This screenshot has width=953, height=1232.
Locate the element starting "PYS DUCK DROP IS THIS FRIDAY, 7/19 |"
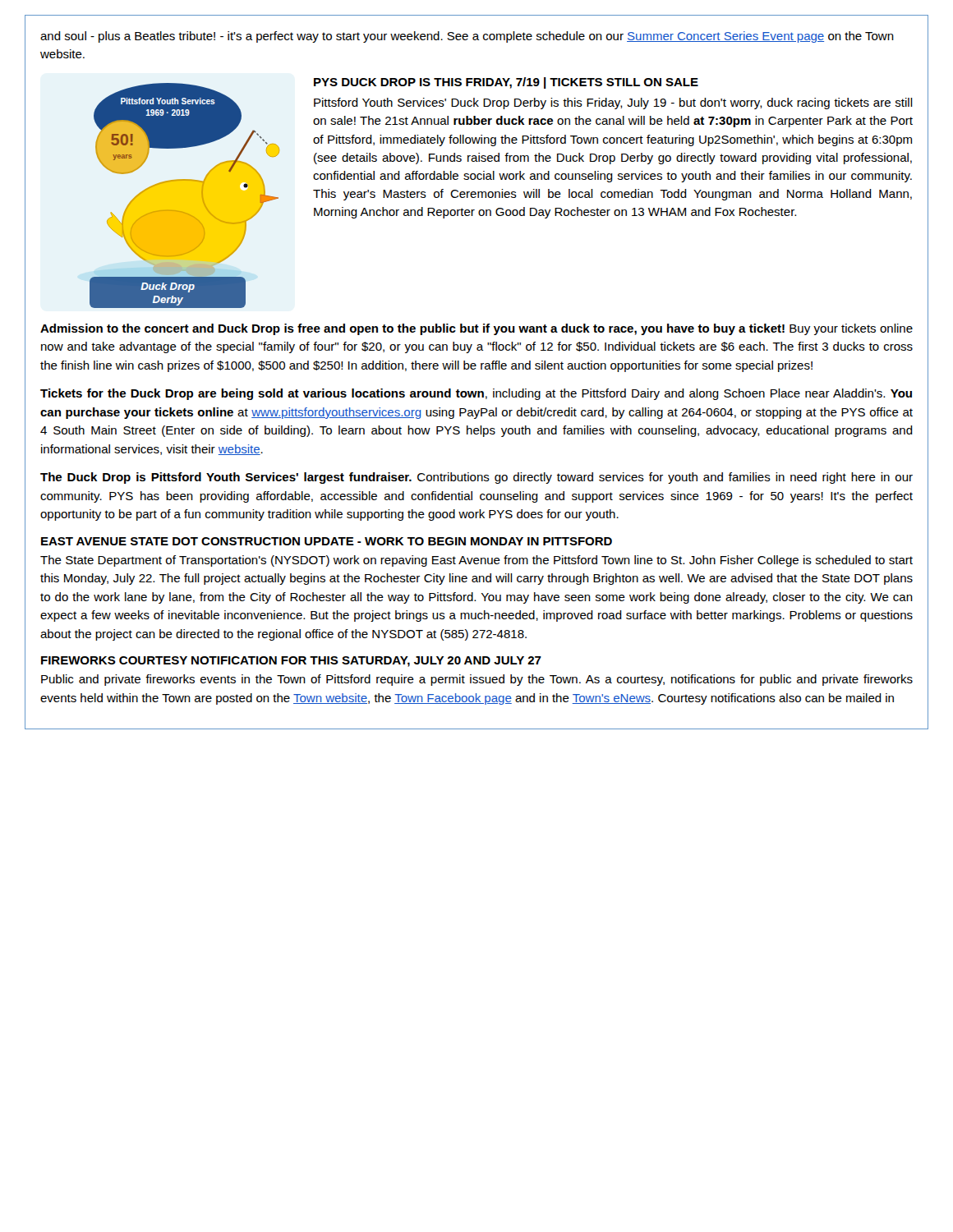506,81
